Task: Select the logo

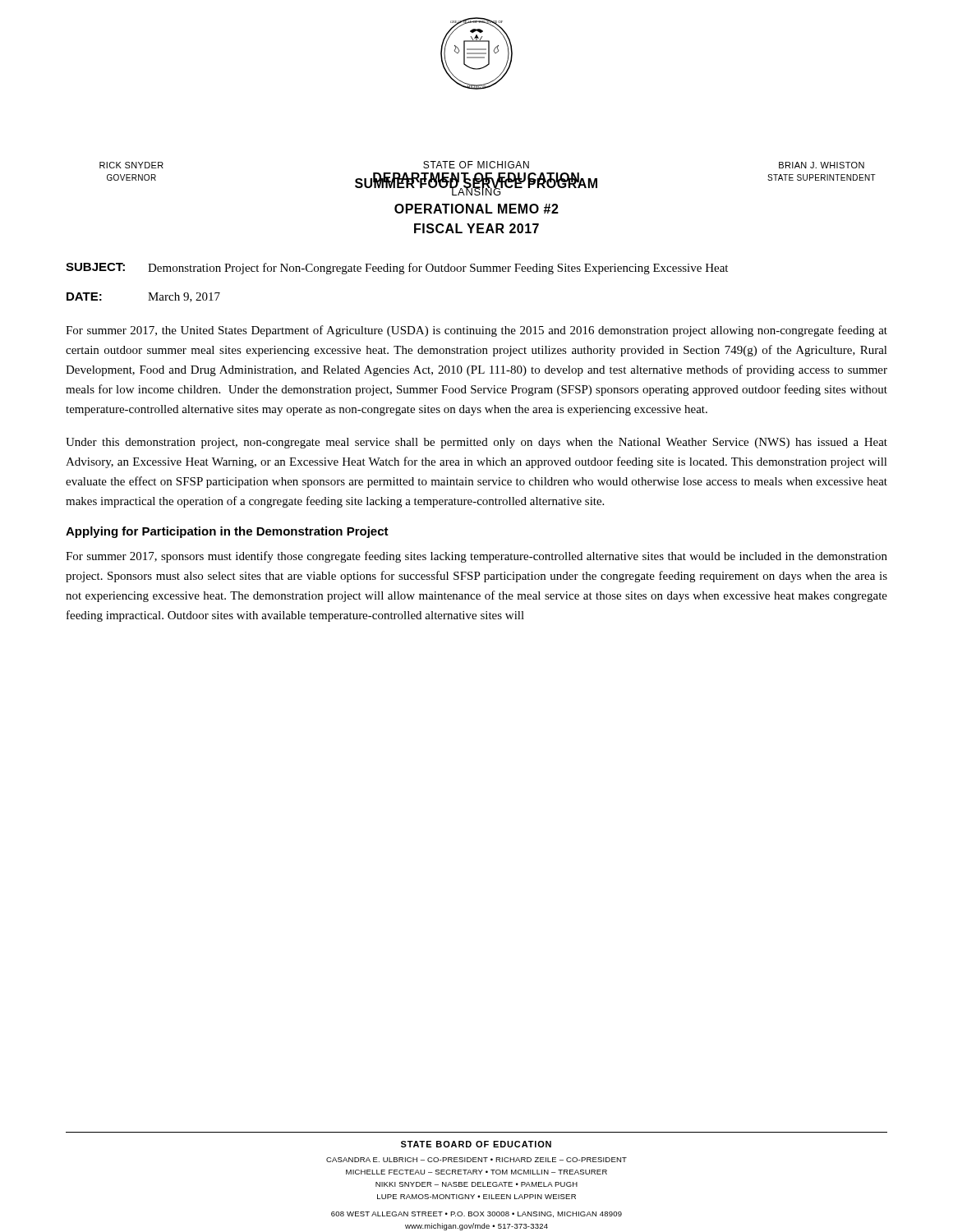Action: pyautogui.click(x=476, y=55)
